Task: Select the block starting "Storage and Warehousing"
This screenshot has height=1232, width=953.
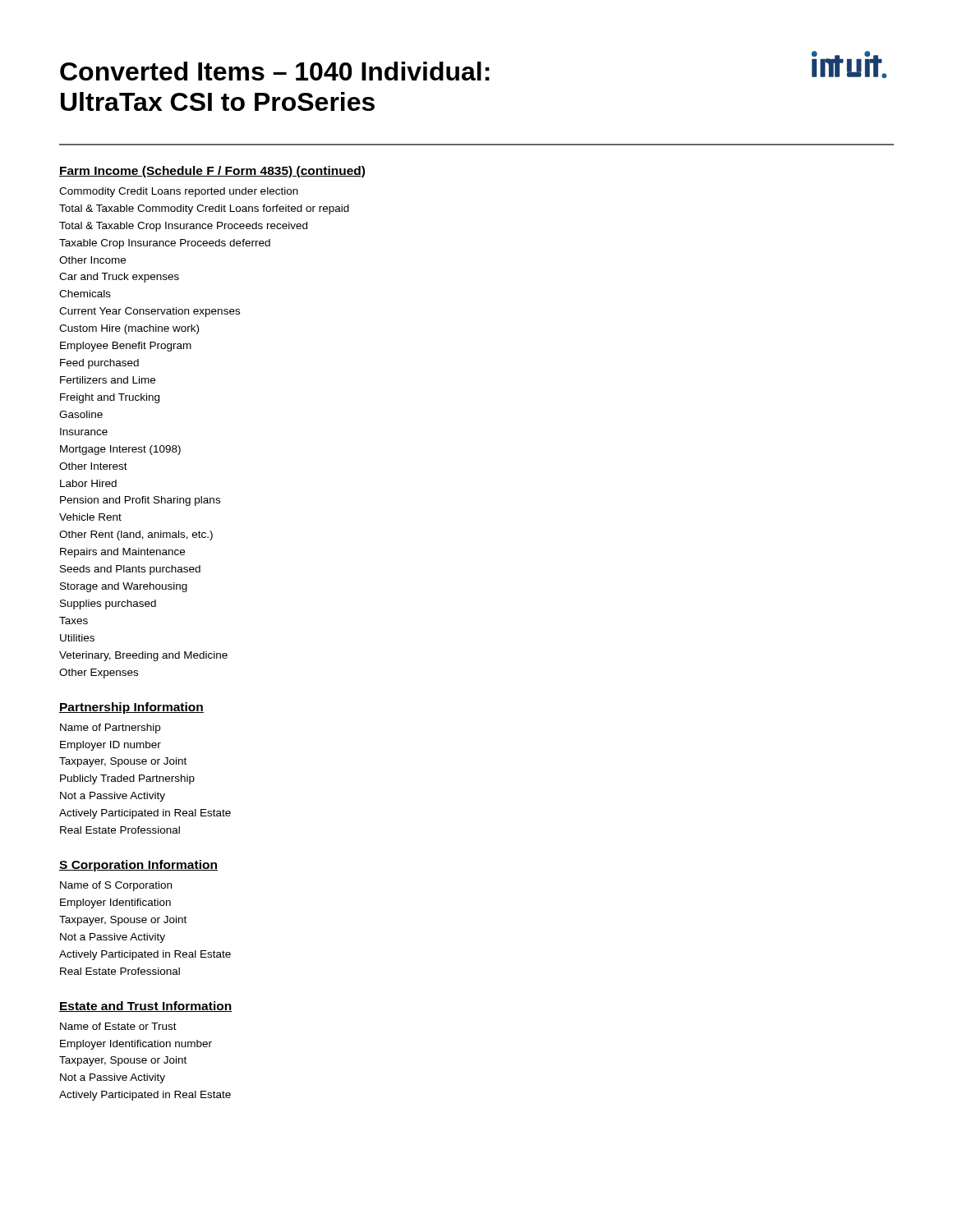Action: 123,586
